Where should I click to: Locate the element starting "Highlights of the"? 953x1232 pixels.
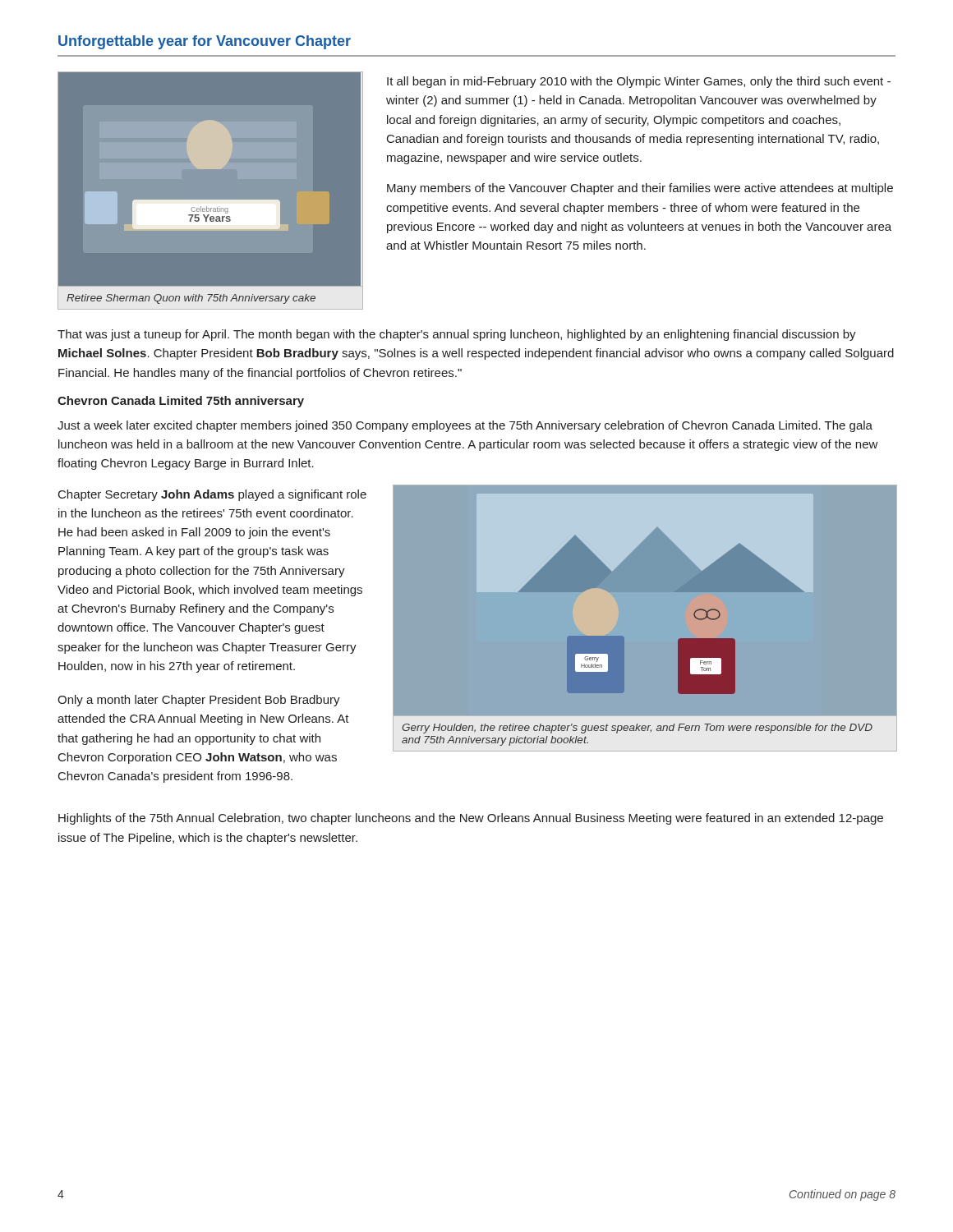(x=471, y=827)
